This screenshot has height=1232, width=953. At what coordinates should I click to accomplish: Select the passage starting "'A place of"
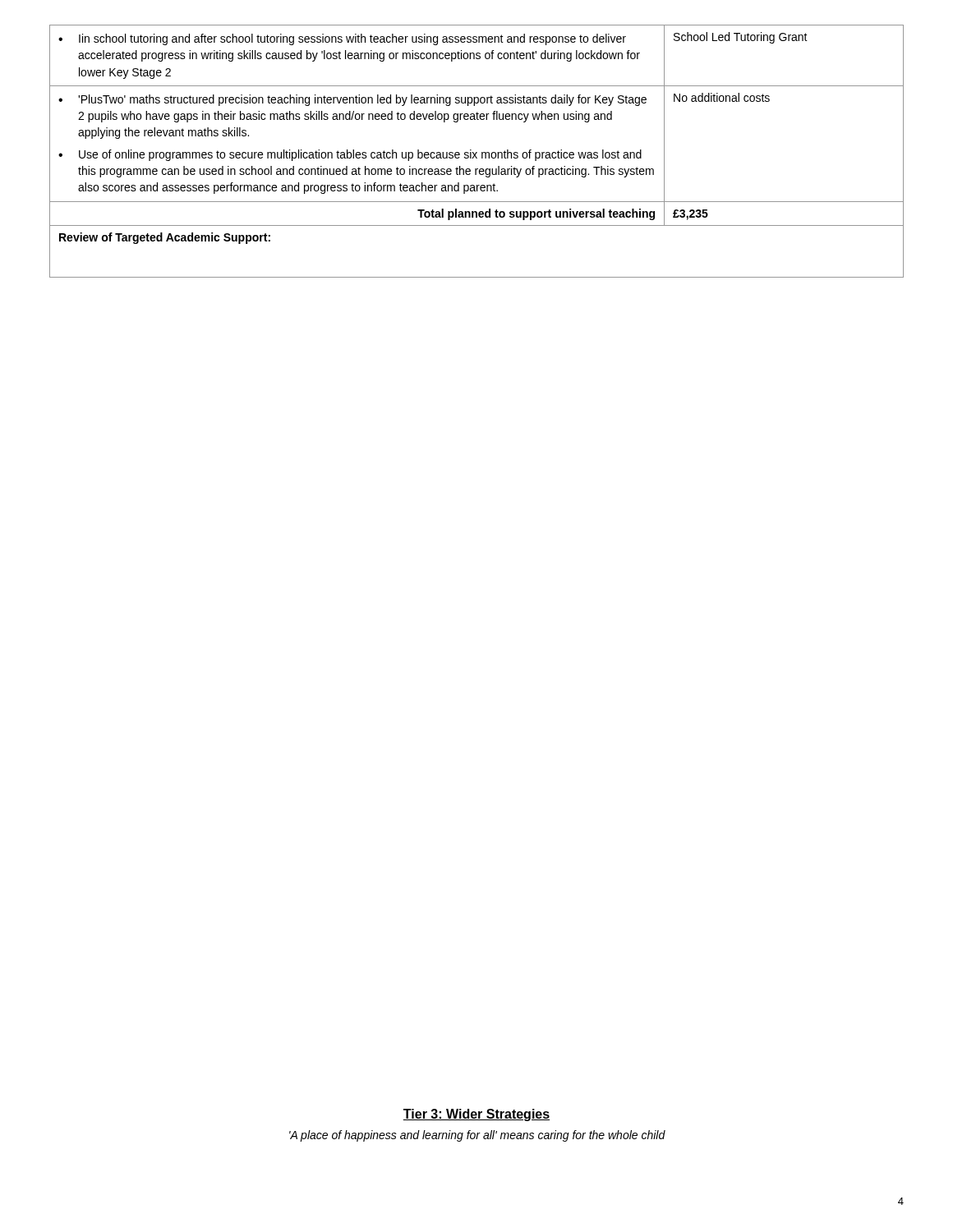(476, 1135)
